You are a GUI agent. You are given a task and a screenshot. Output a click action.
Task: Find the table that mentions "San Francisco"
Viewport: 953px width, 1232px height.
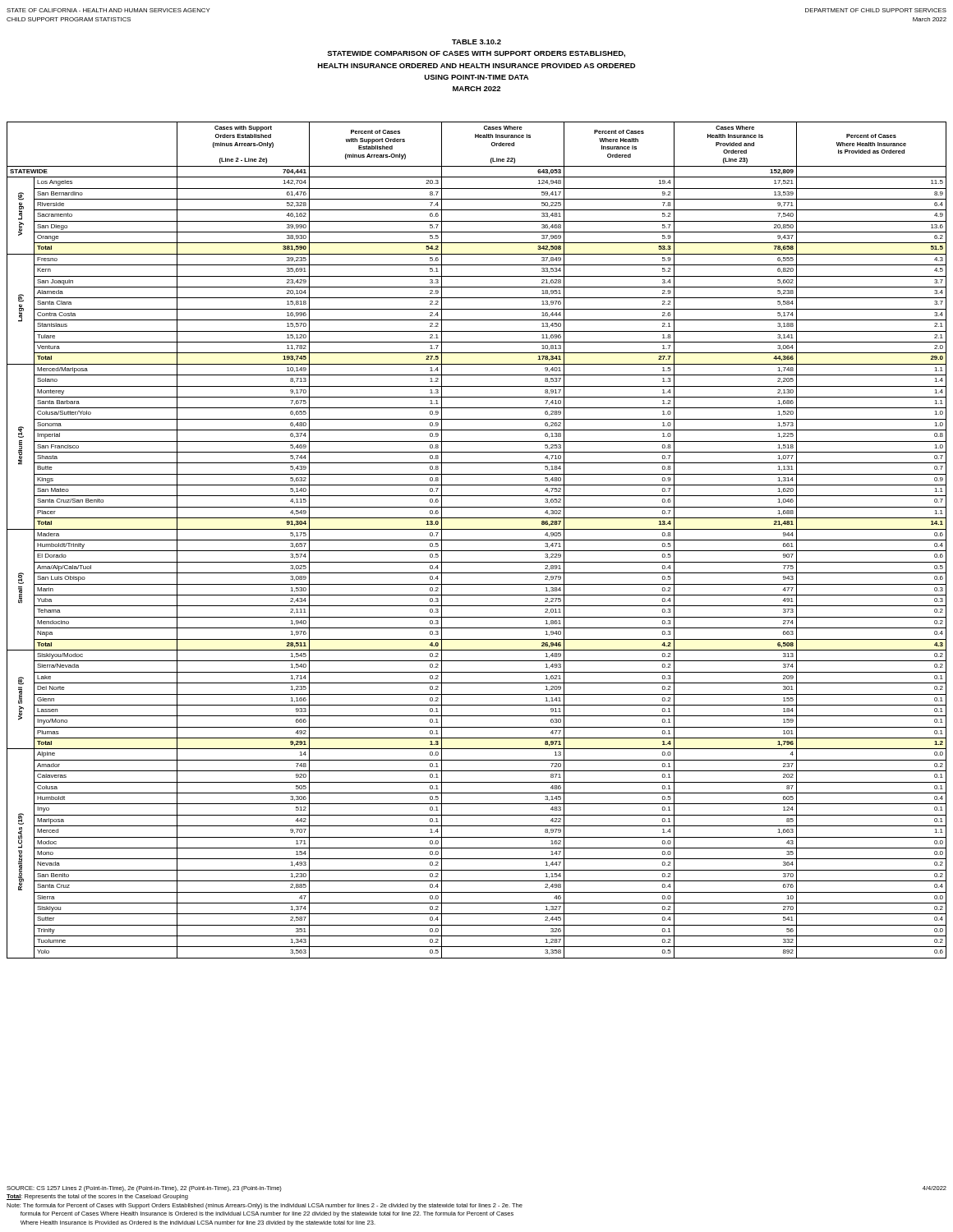click(476, 540)
